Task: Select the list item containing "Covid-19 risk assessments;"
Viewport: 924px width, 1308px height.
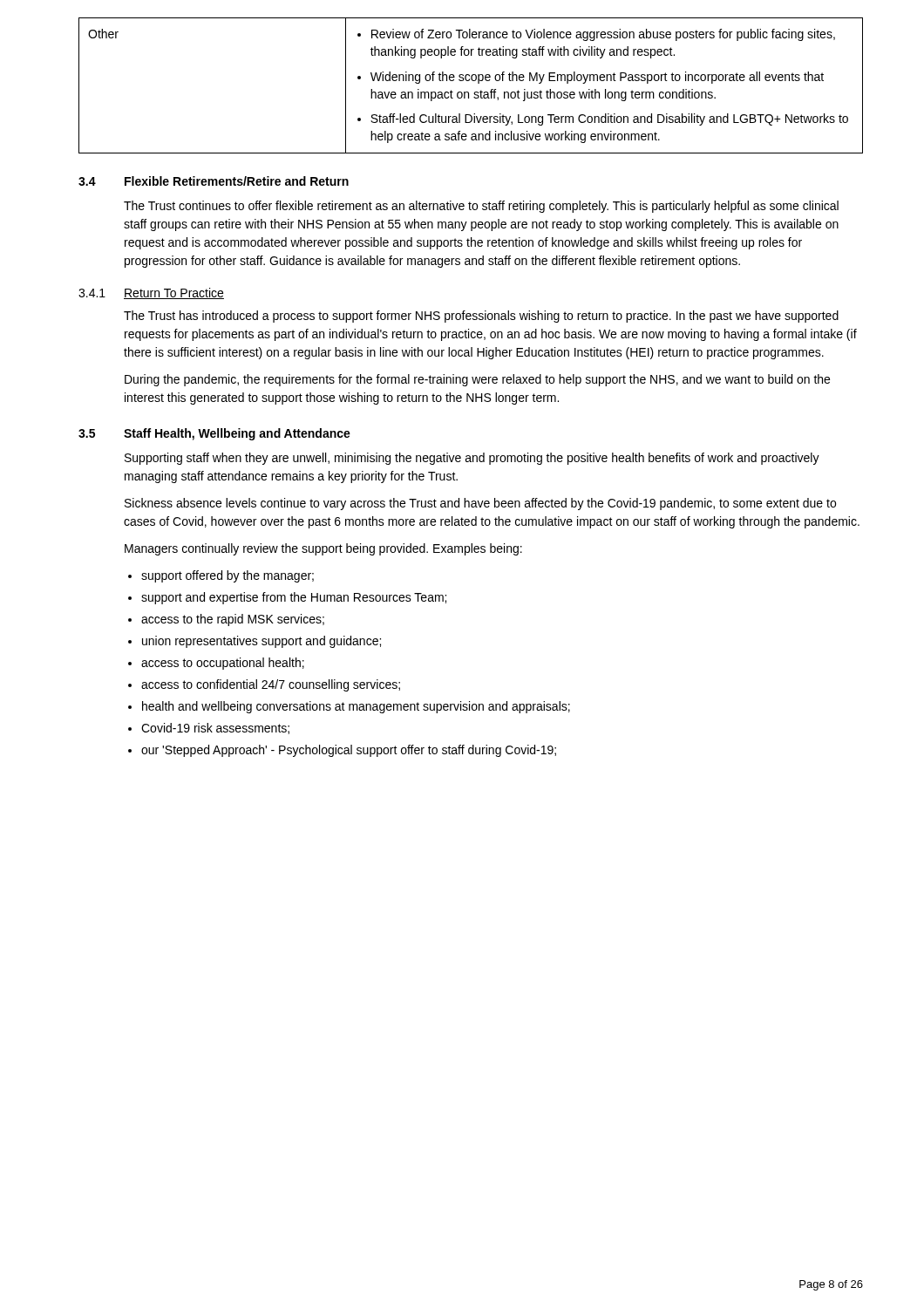Action: tap(216, 728)
